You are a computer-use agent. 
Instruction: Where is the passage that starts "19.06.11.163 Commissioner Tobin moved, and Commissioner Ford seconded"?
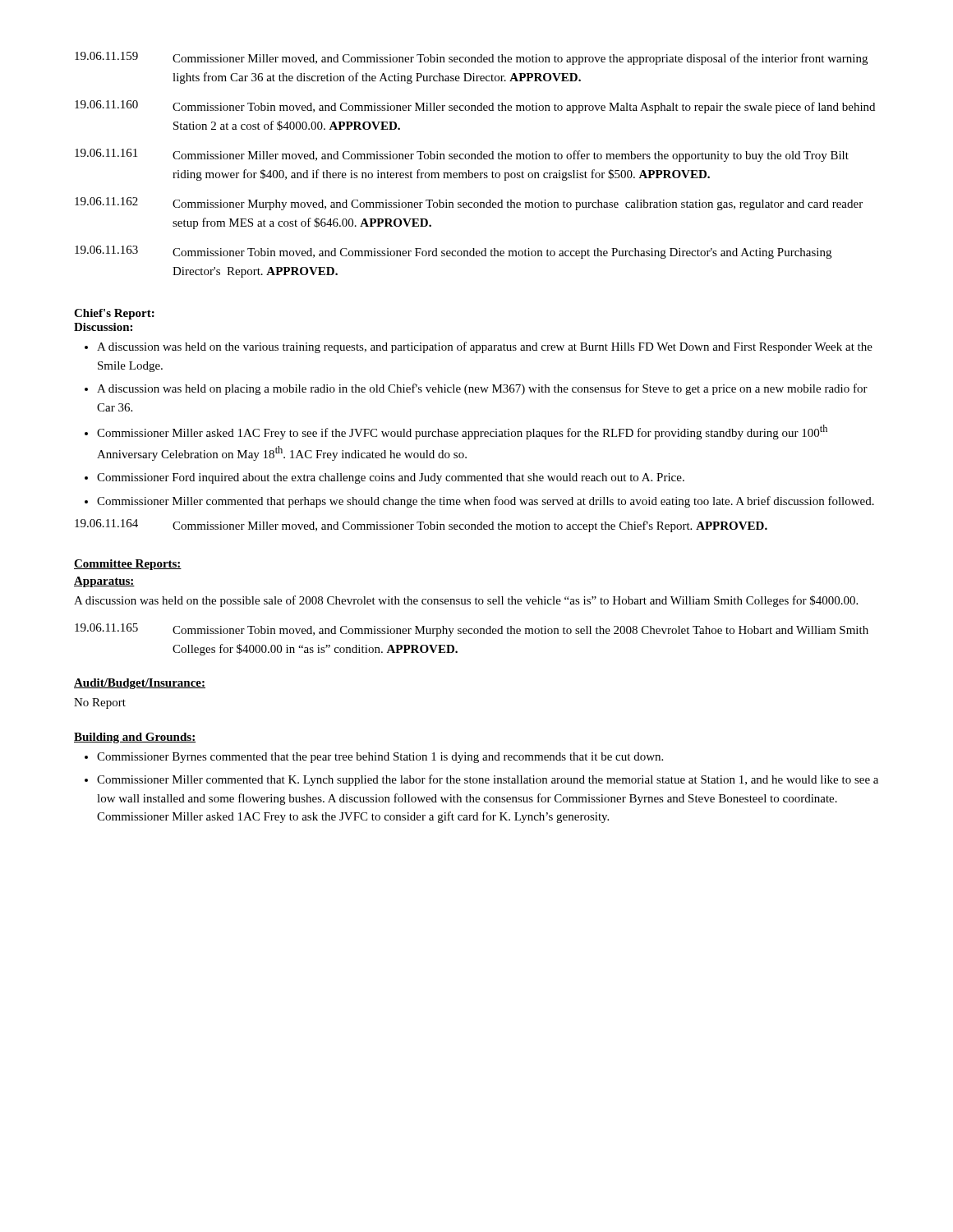coord(476,262)
